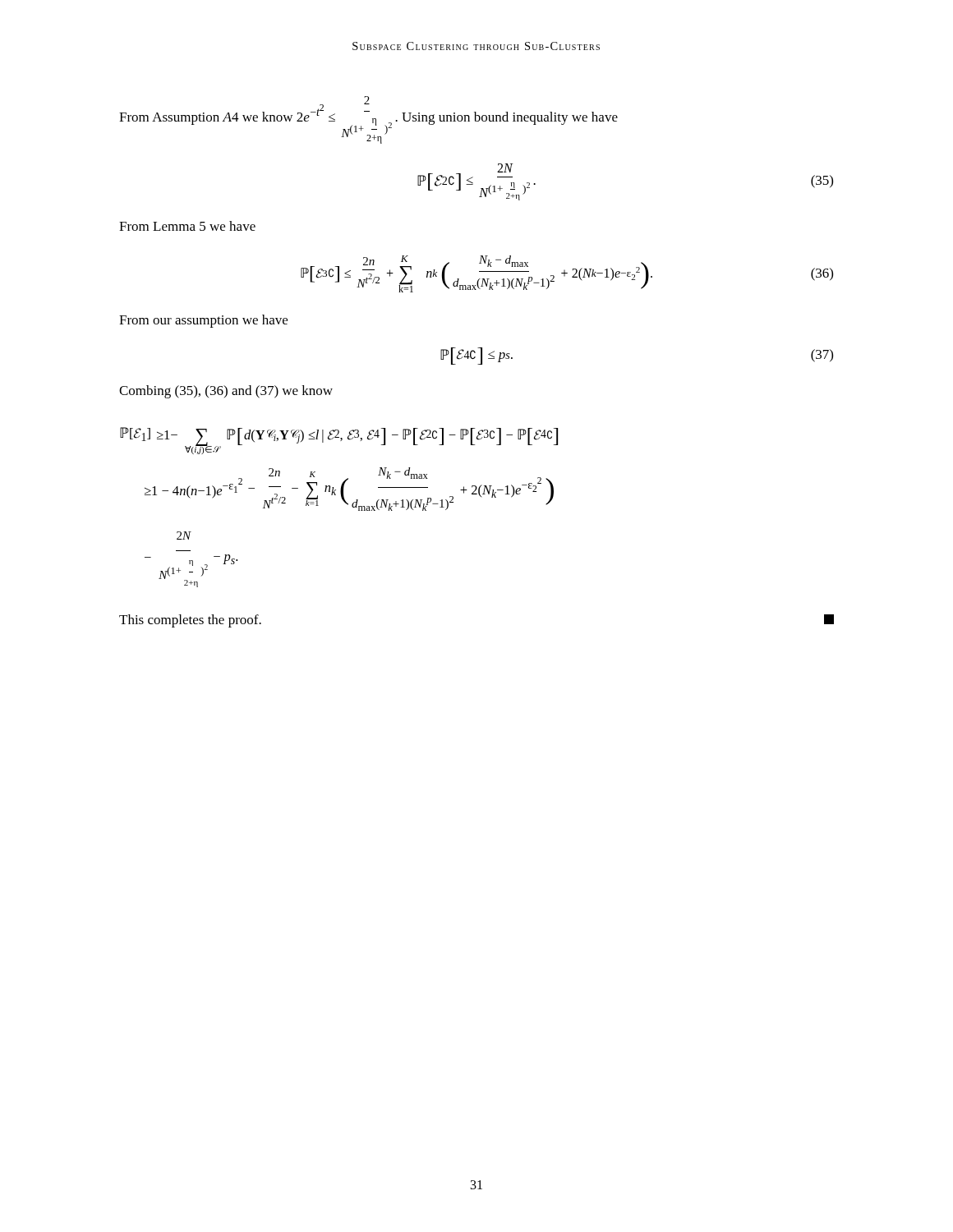Find the block starting "ℙ[𝓔3∁] ≤ 2n Nt2/2 + K ∑"
The width and height of the screenshot is (953, 1232).
point(476,273)
